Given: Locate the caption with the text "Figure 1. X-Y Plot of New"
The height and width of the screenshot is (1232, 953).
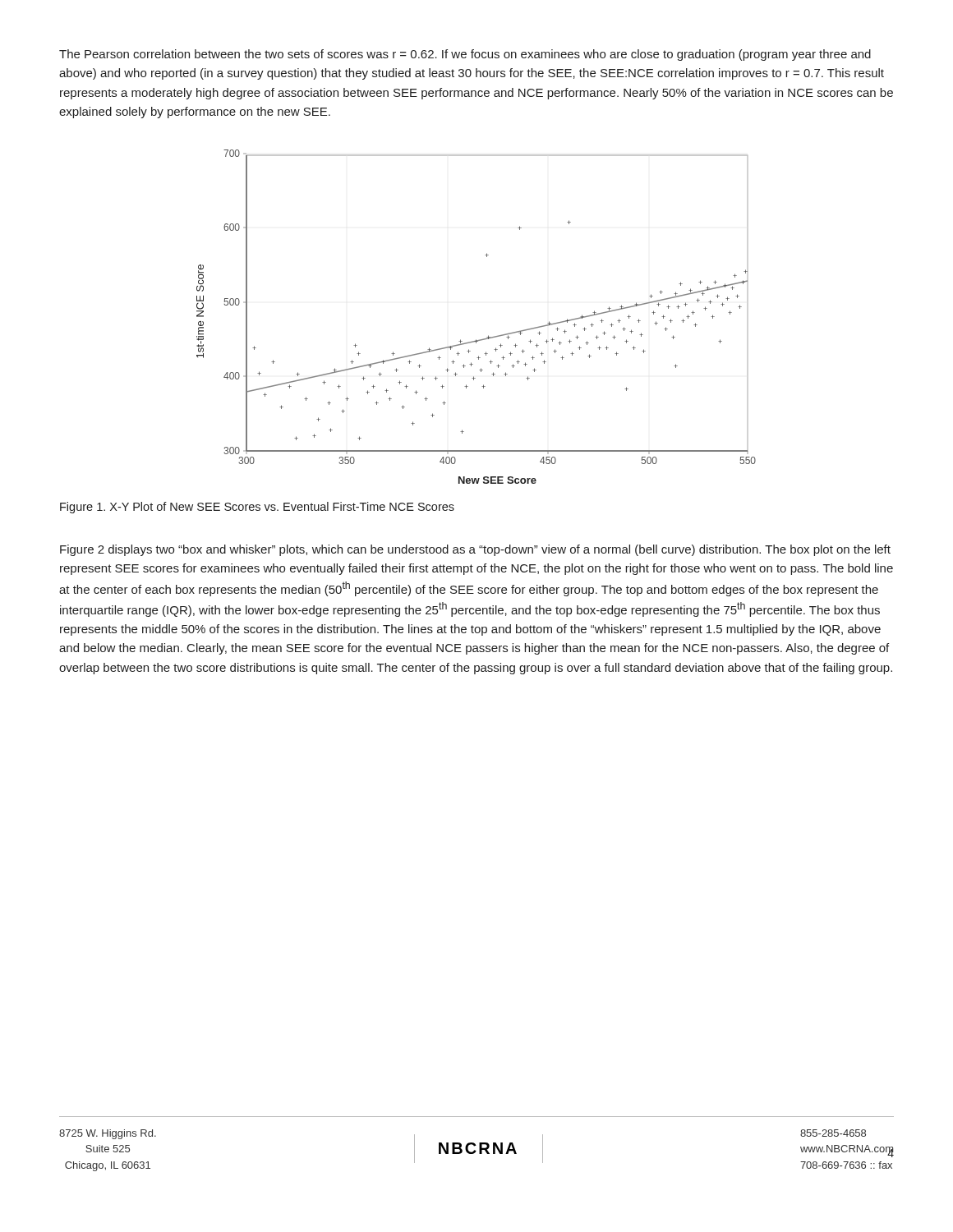Looking at the screenshot, I should (x=257, y=507).
